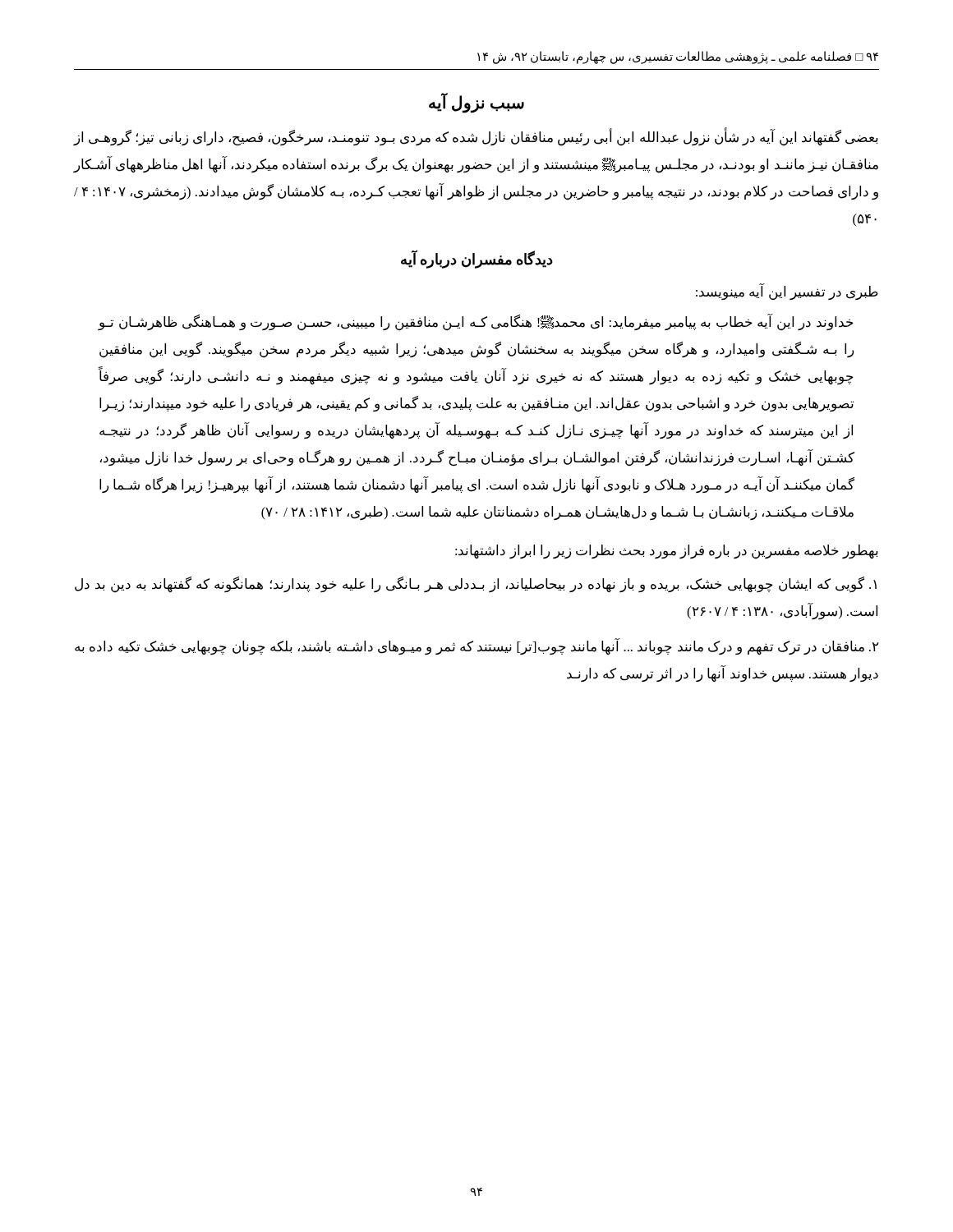Find the region starting "سبب نزول آیه"
This screenshot has width=953, height=1232.
[x=476, y=103]
